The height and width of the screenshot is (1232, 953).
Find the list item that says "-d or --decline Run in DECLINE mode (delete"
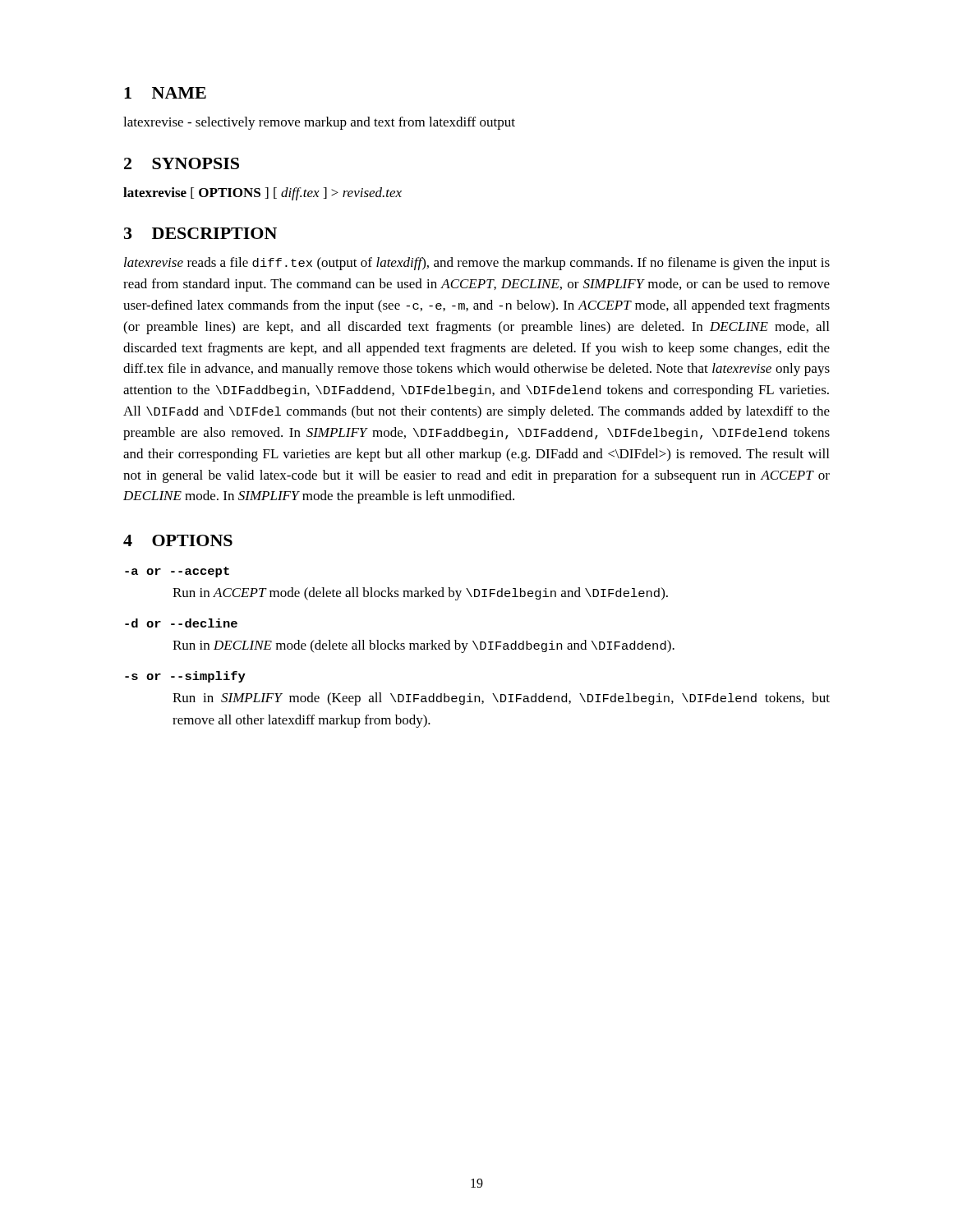tap(476, 636)
